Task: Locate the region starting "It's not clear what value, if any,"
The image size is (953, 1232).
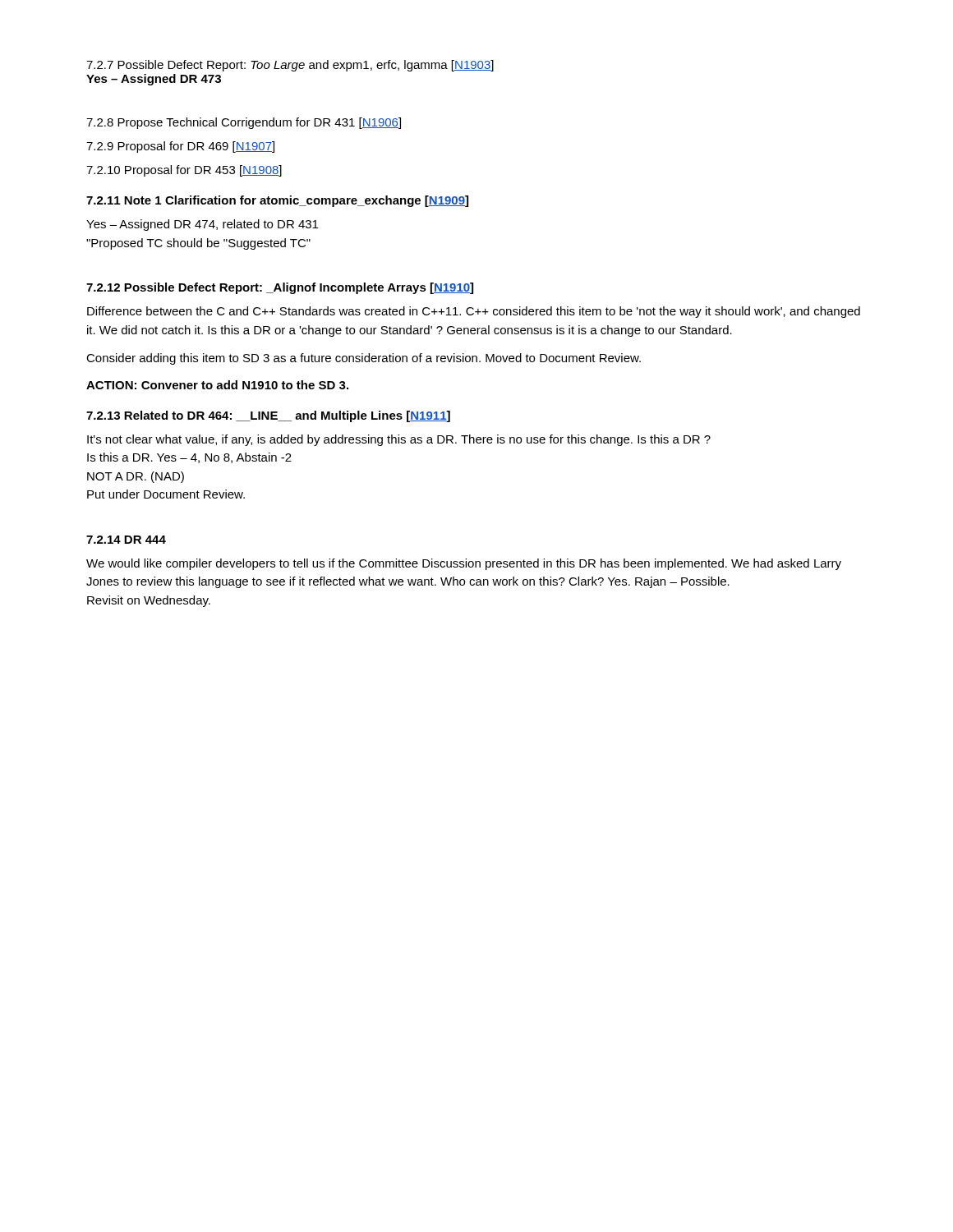Action: pyautogui.click(x=399, y=440)
